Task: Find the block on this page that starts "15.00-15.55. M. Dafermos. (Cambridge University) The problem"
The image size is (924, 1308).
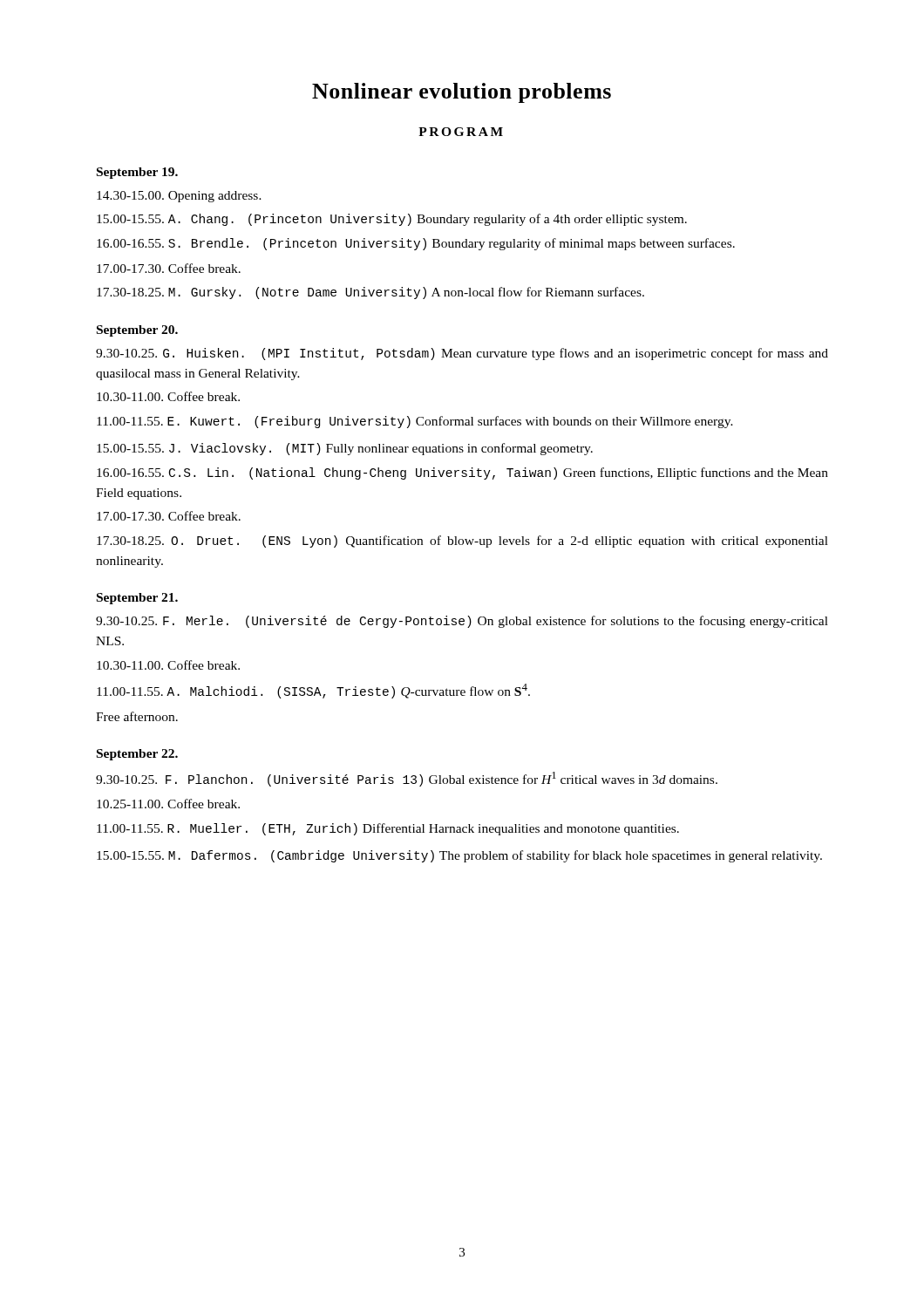Action: coord(459,855)
